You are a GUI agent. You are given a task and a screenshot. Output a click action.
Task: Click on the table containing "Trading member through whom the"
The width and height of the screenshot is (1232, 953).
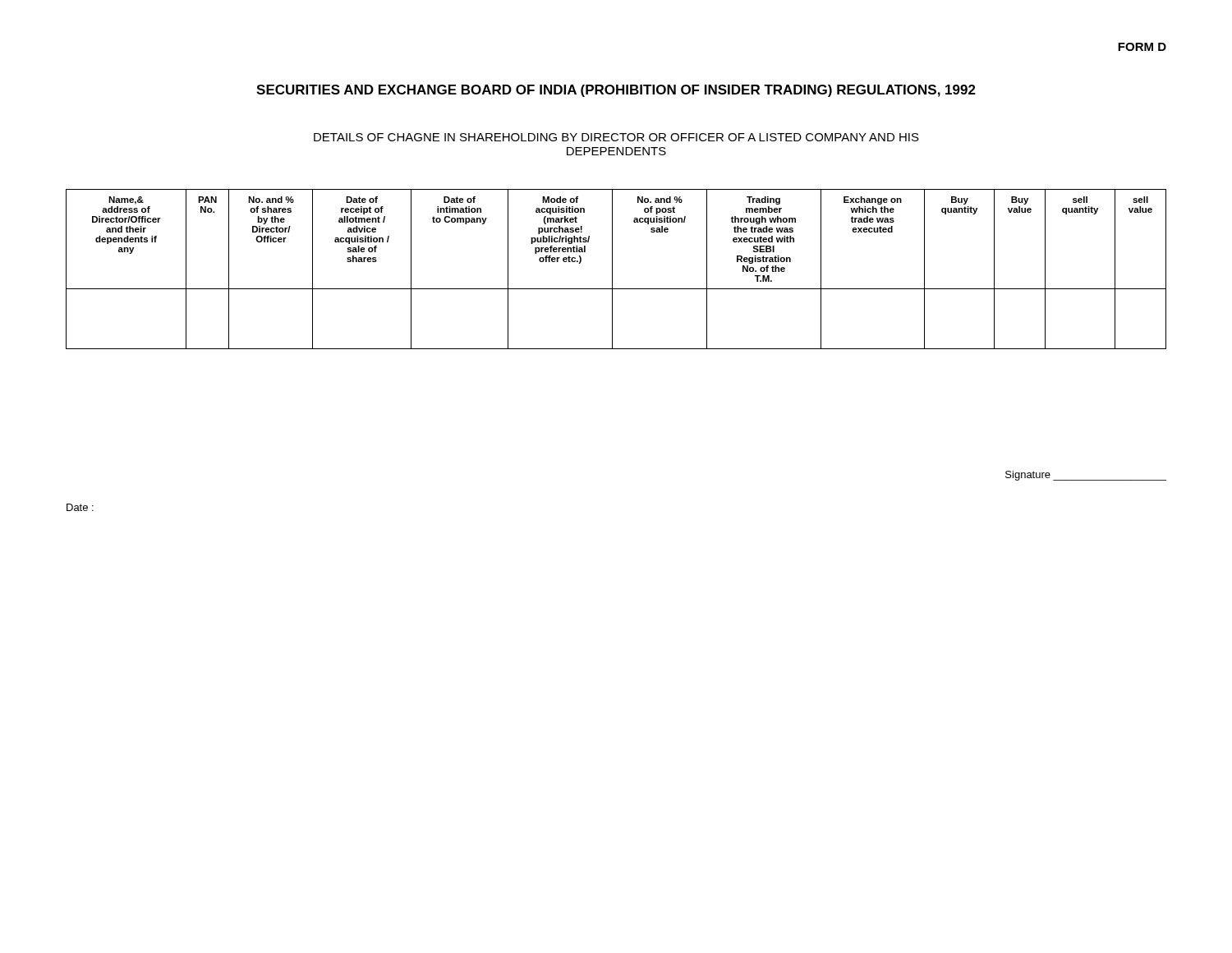point(616,269)
